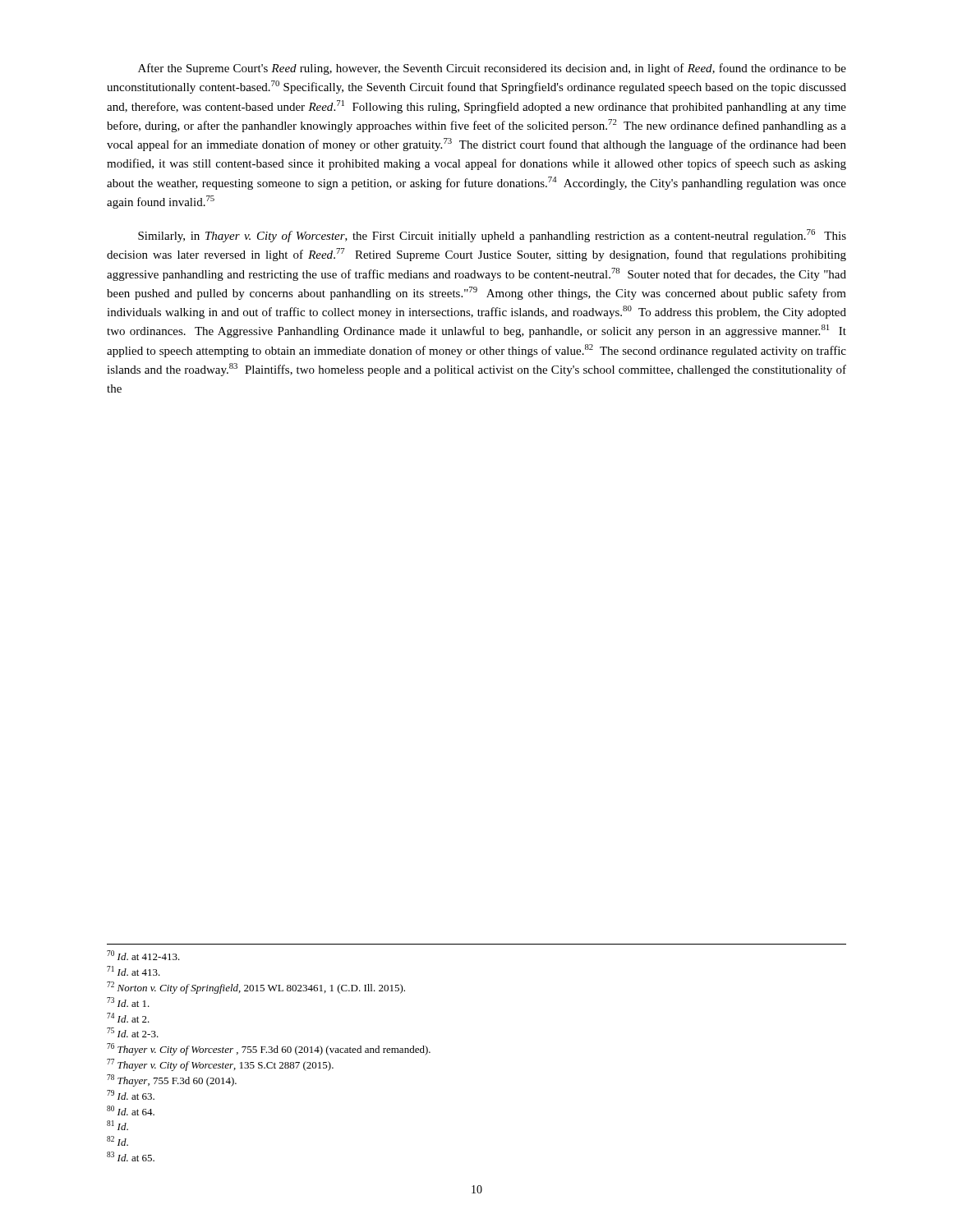
Task: Find the passage starting "77 Thayer v. City"
Action: [x=220, y=1065]
